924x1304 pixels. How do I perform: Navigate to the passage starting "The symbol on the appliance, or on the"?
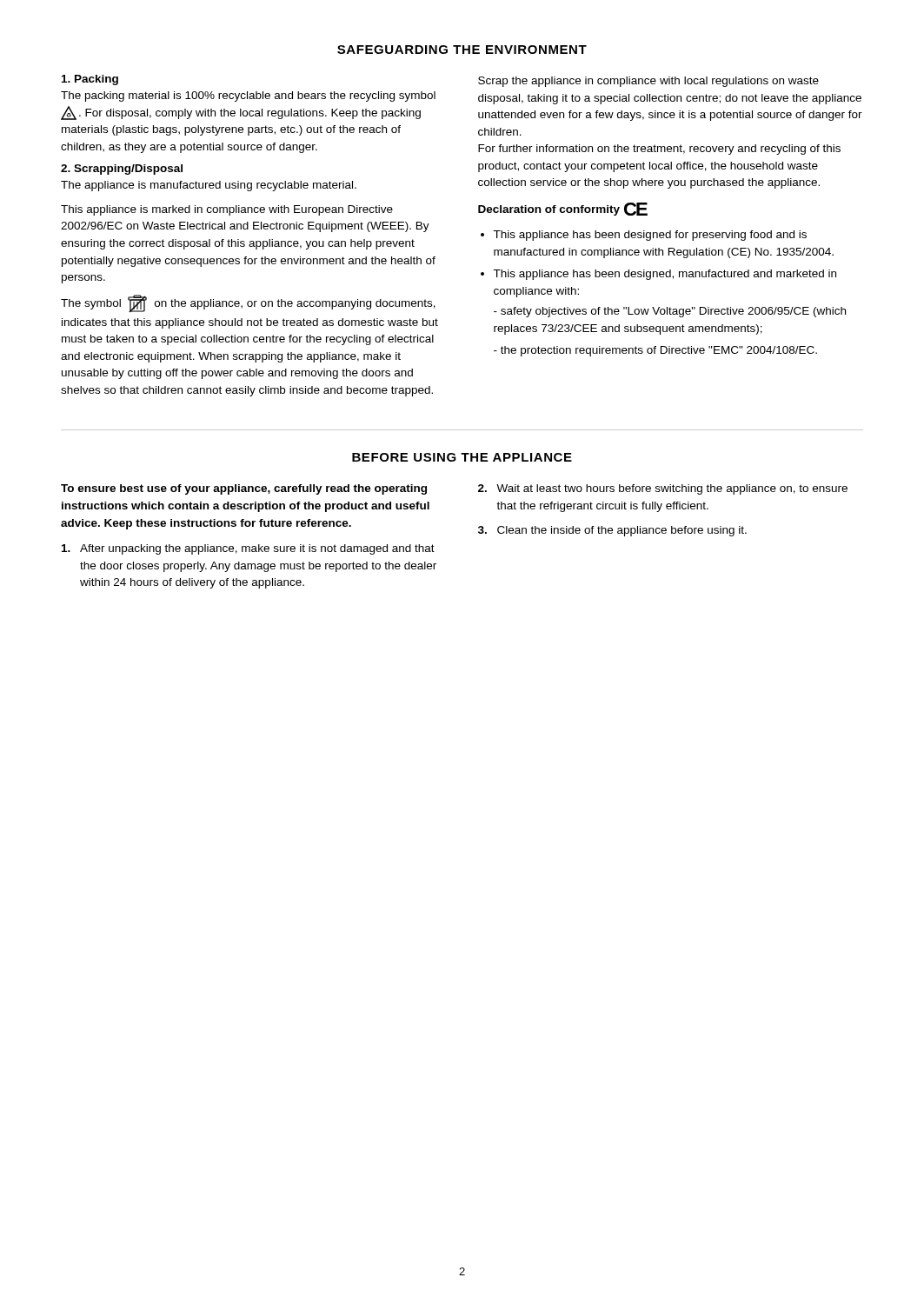pos(254,346)
